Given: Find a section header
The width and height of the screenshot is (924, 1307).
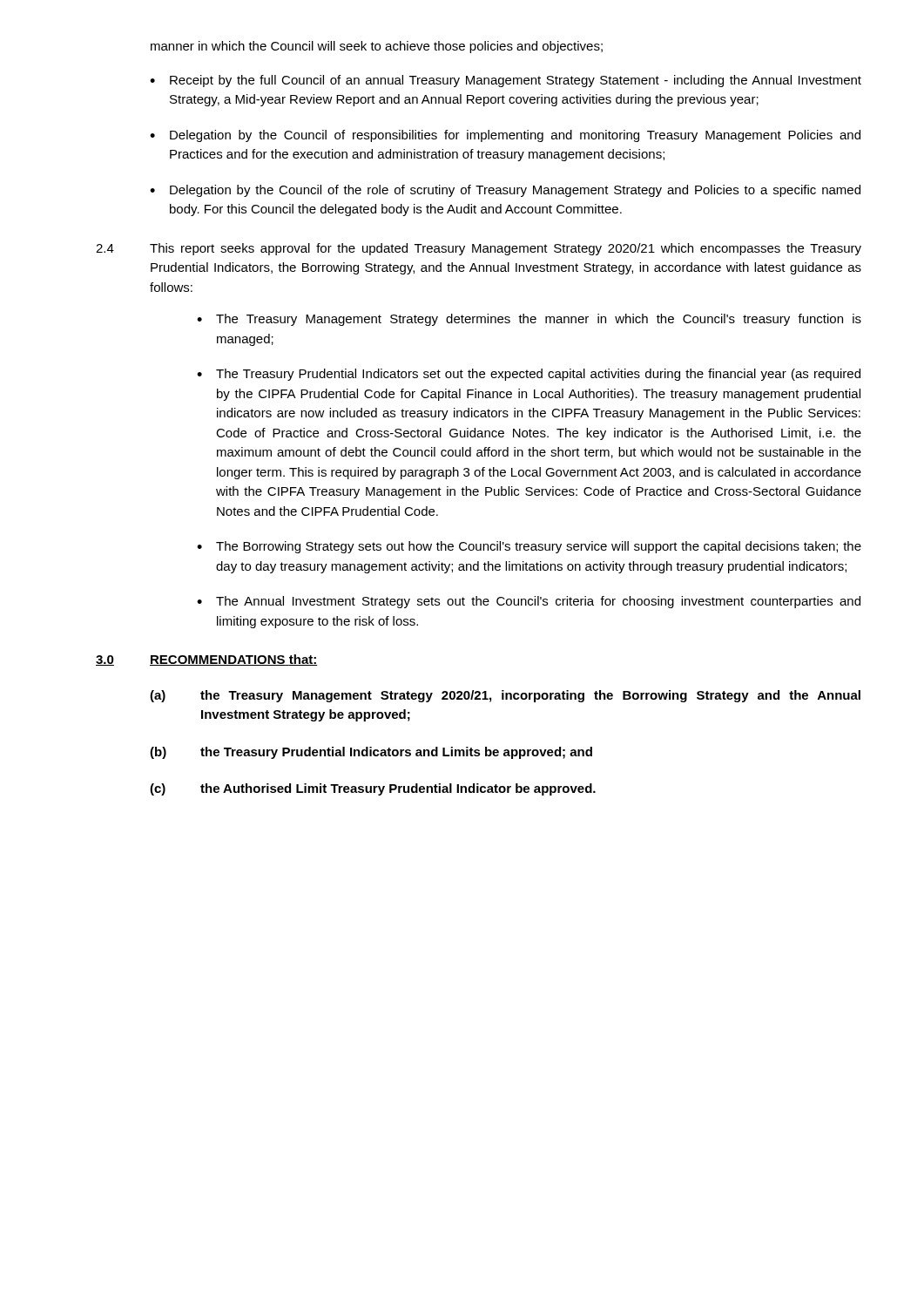Looking at the screenshot, I should click(x=479, y=660).
